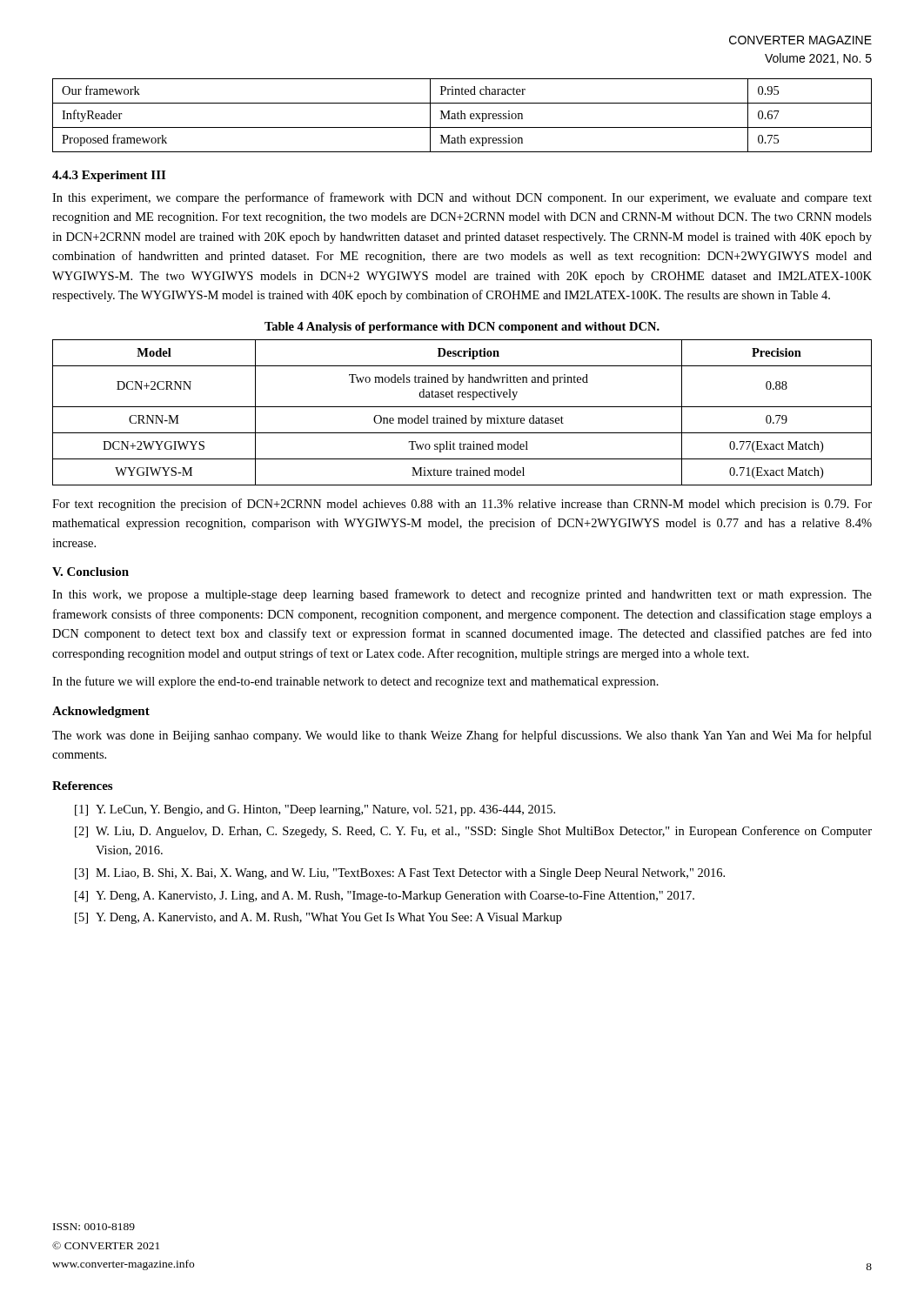Viewport: 924px width, 1305px height.
Task: Select the text block with the text "The work was done in Beijing"
Action: pyautogui.click(x=462, y=745)
